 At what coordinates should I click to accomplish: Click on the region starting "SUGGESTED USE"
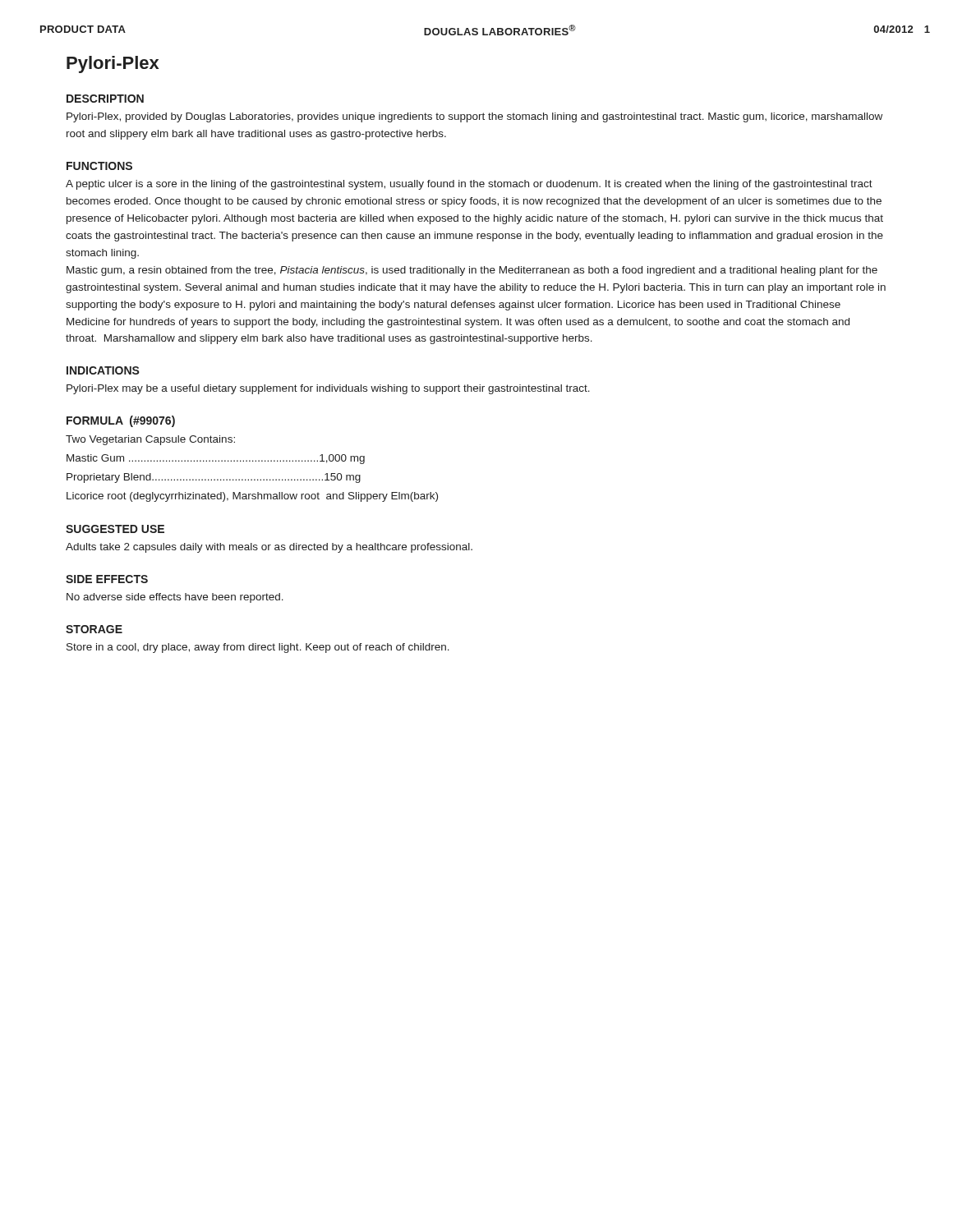[x=115, y=529]
